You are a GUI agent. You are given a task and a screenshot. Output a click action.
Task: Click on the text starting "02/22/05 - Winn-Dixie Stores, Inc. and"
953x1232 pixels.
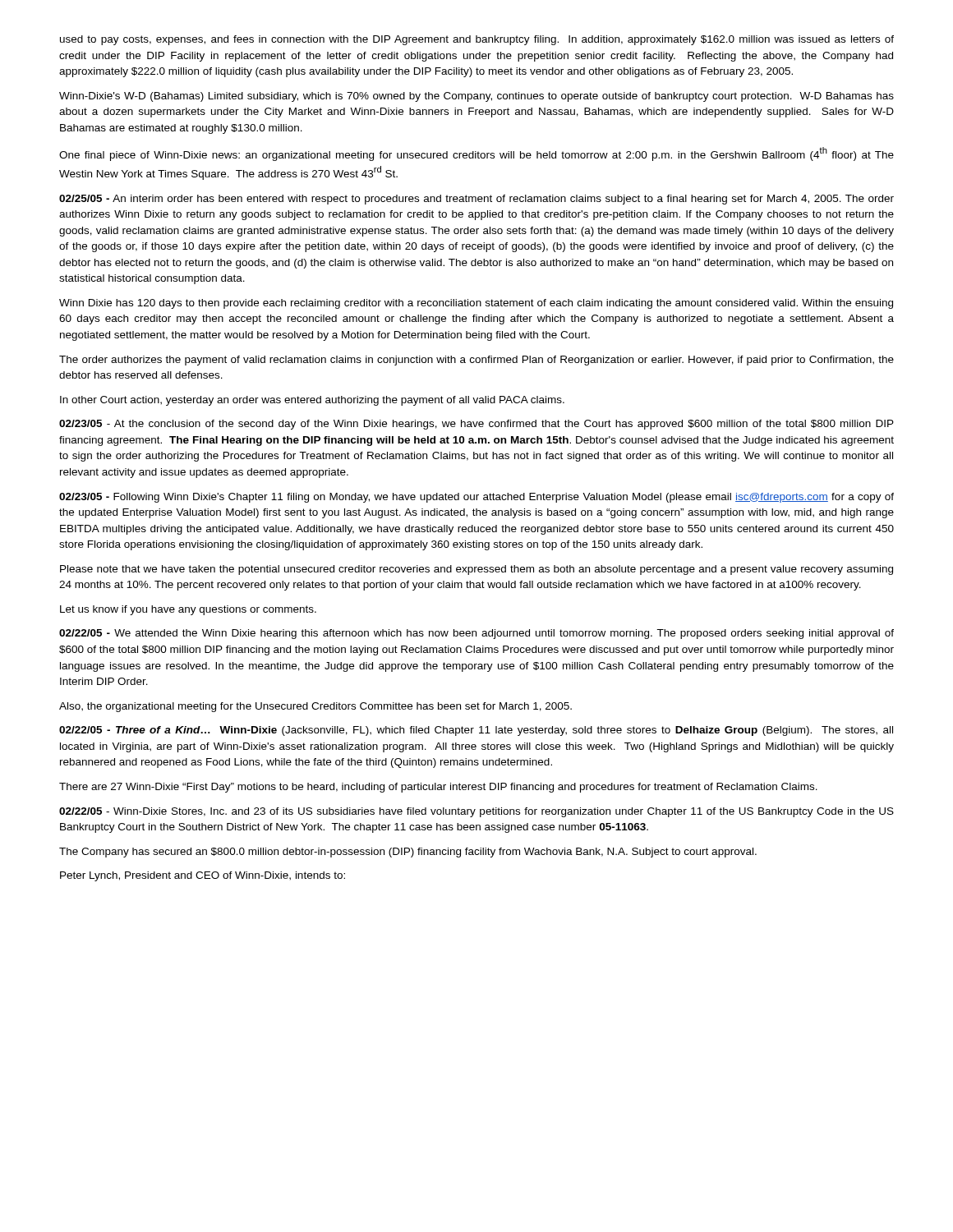(x=476, y=819)
